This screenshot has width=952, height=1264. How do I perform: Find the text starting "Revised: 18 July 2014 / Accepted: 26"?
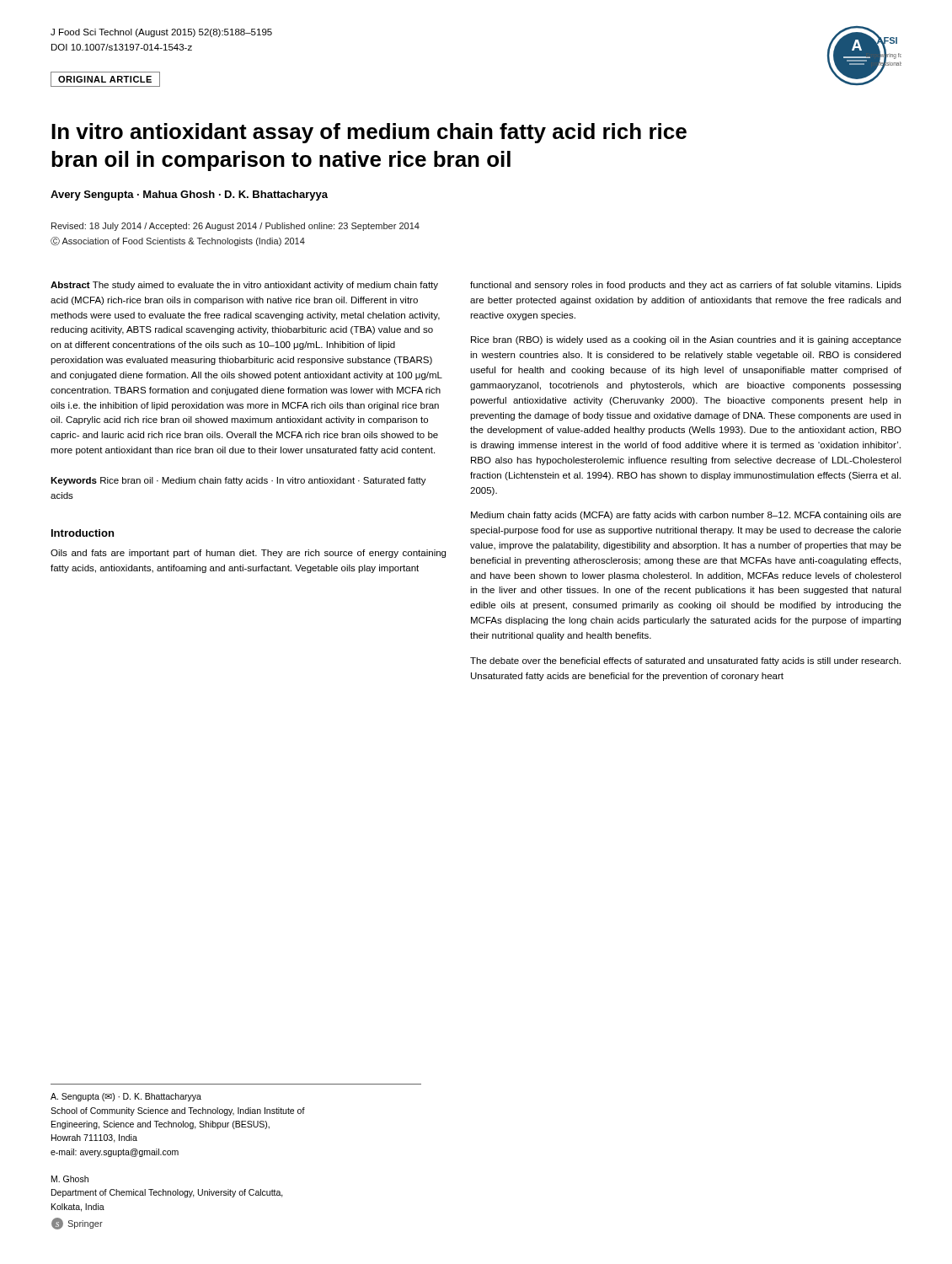pyautogui.click(x=235, y=233)
